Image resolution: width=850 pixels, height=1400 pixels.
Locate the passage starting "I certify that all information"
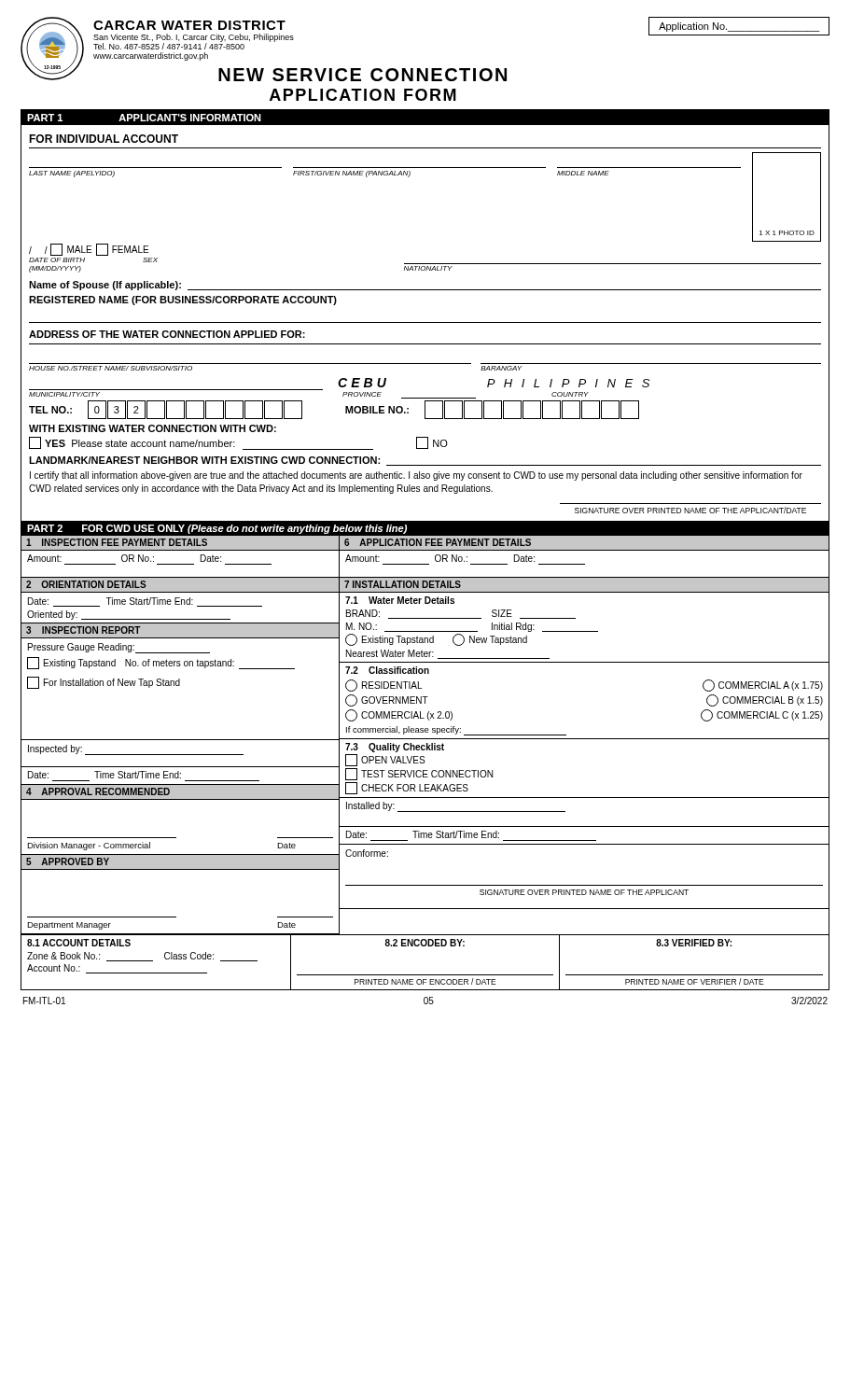(416, 482)
